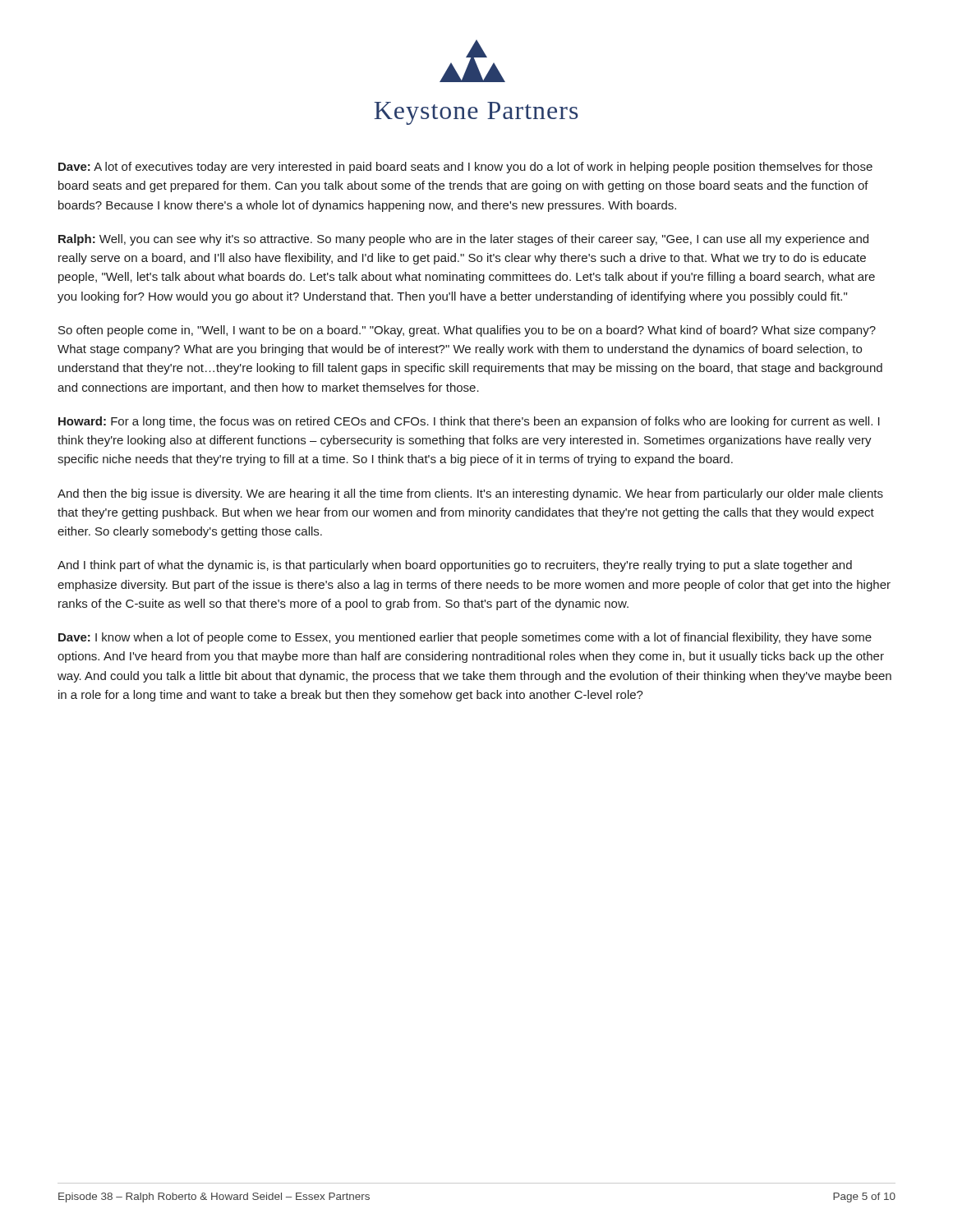Click on the text block that says "Ralph: Well, you can see why it's so"

[x=466, y=267]
